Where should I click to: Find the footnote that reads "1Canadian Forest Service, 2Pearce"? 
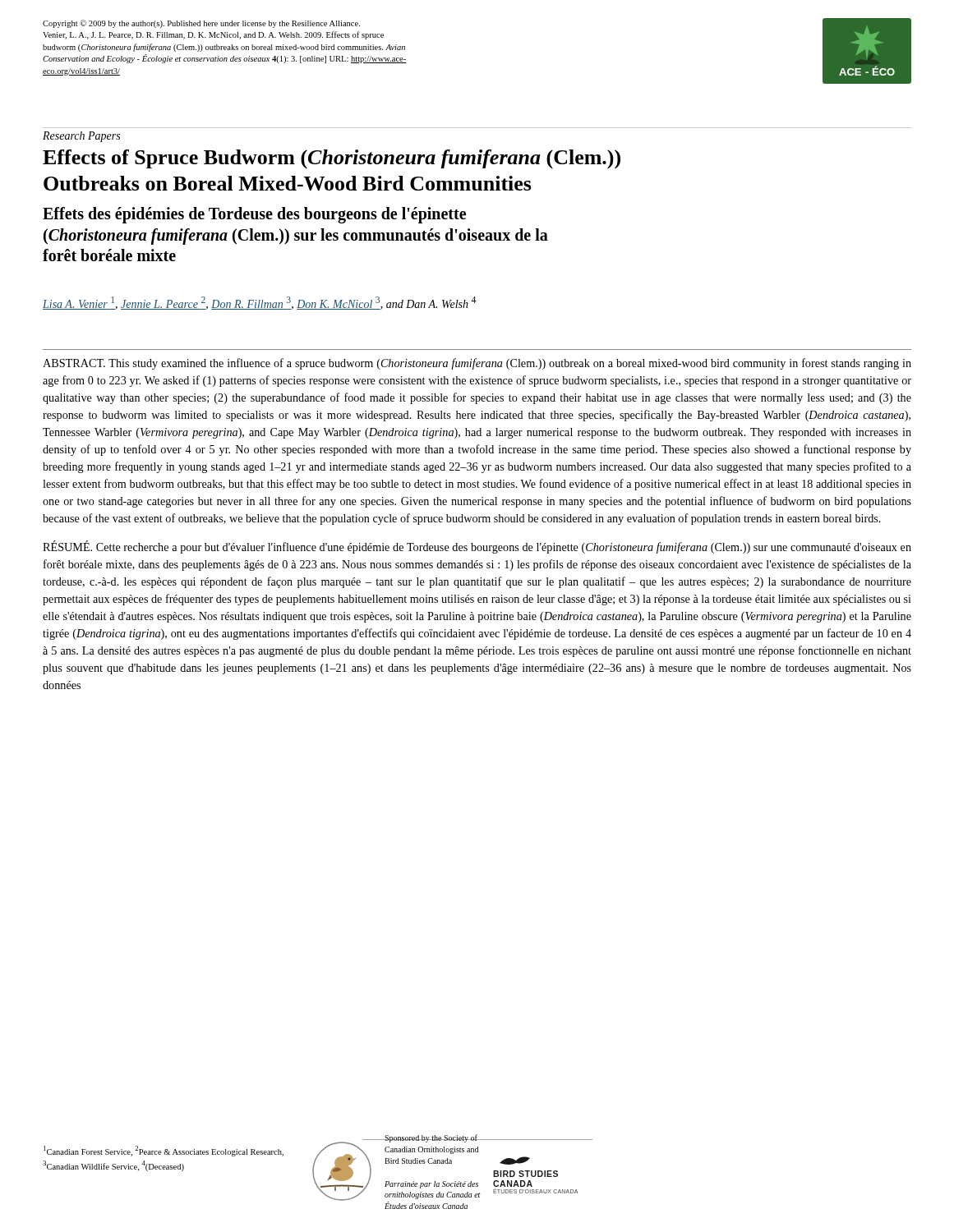click(x=163, y=1157)
